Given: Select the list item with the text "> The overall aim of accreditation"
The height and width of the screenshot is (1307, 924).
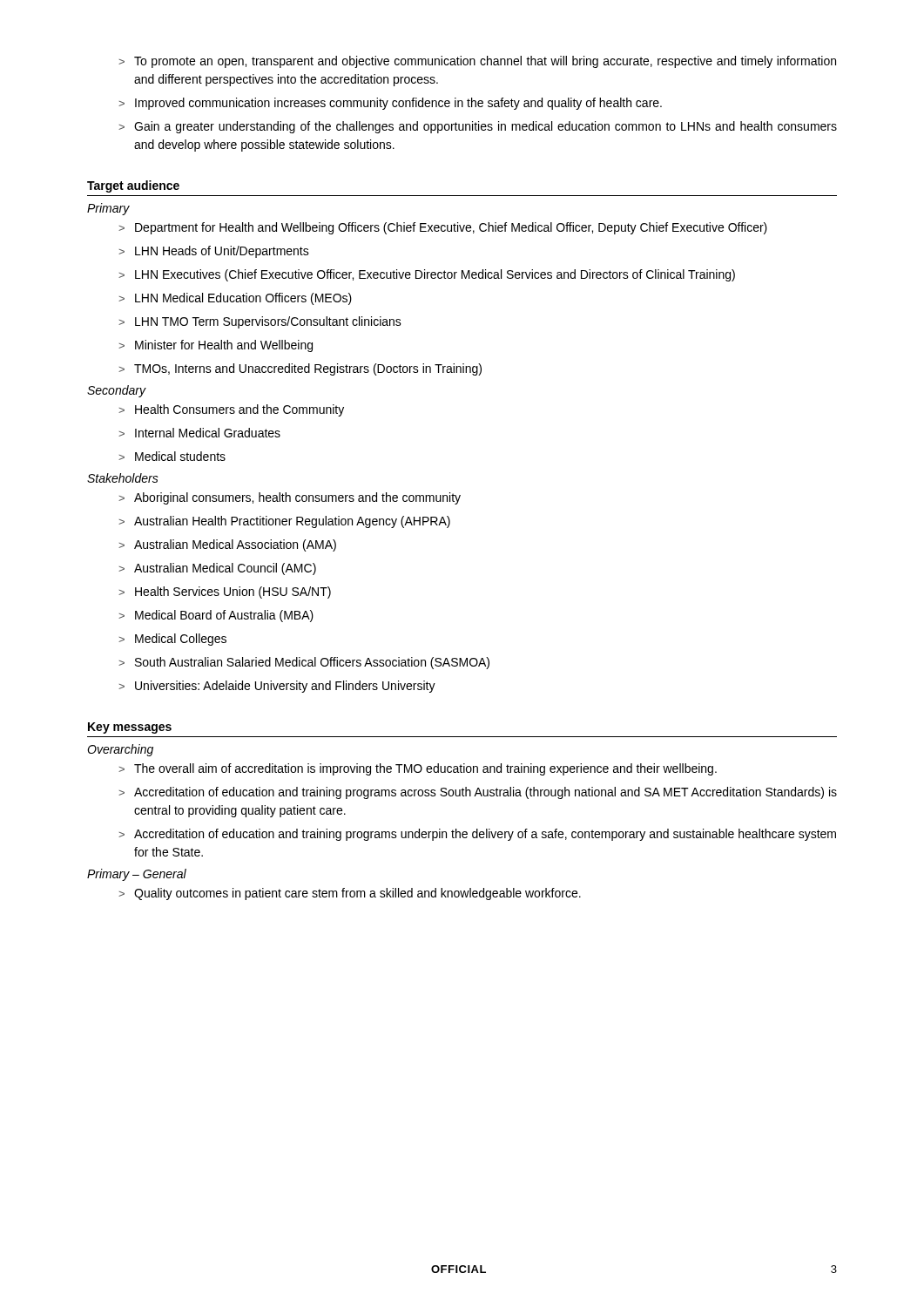Looking at the screenshot, I should [478, 769].
